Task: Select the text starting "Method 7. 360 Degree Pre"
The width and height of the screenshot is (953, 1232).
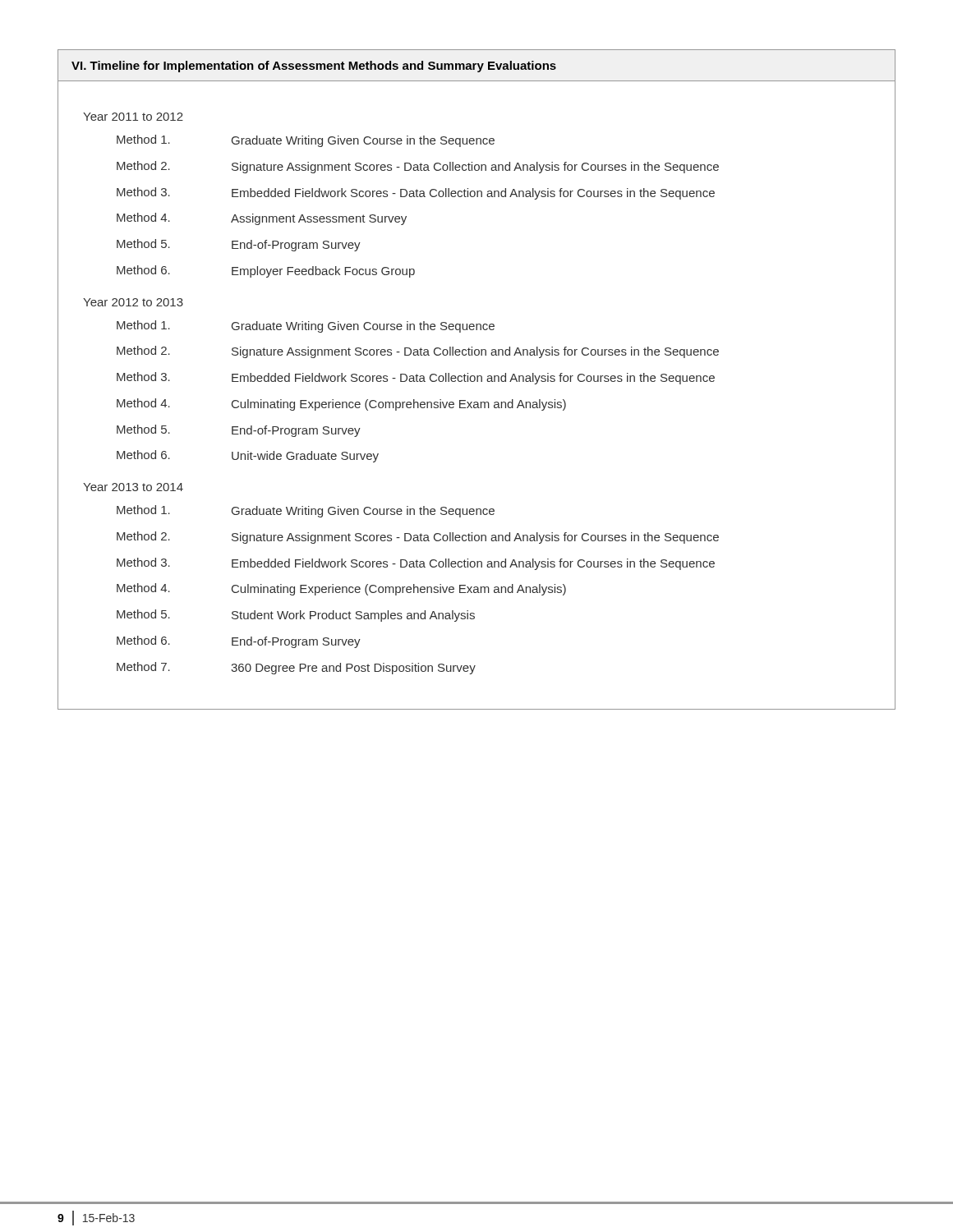Action: (296, 668)
